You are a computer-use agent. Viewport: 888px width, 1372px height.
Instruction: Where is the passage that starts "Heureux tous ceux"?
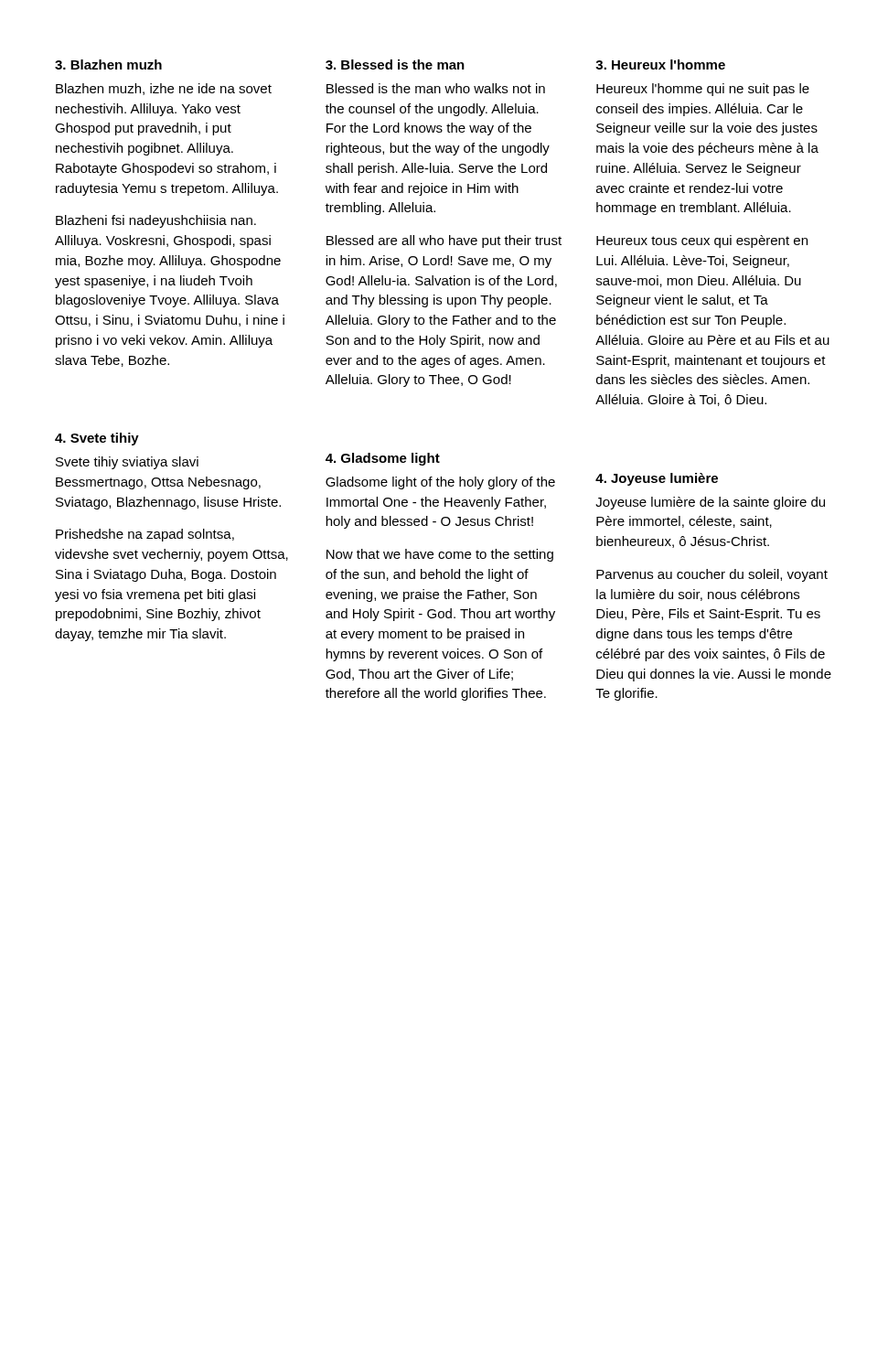713,320
